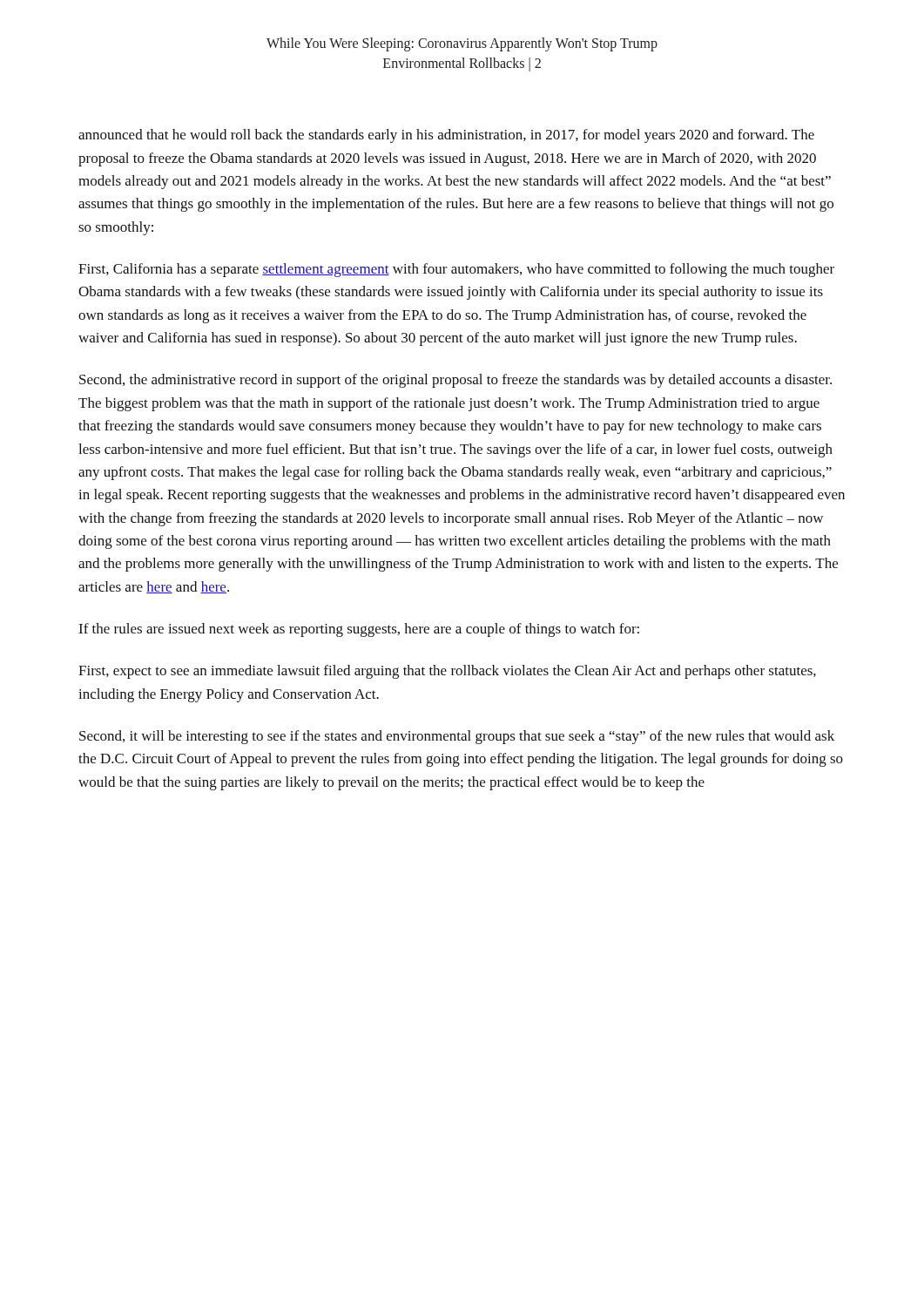This screenshot has width=924, height=1307.
Task: Find the block starting "Second, the administrative"
Action: (462, 483)
